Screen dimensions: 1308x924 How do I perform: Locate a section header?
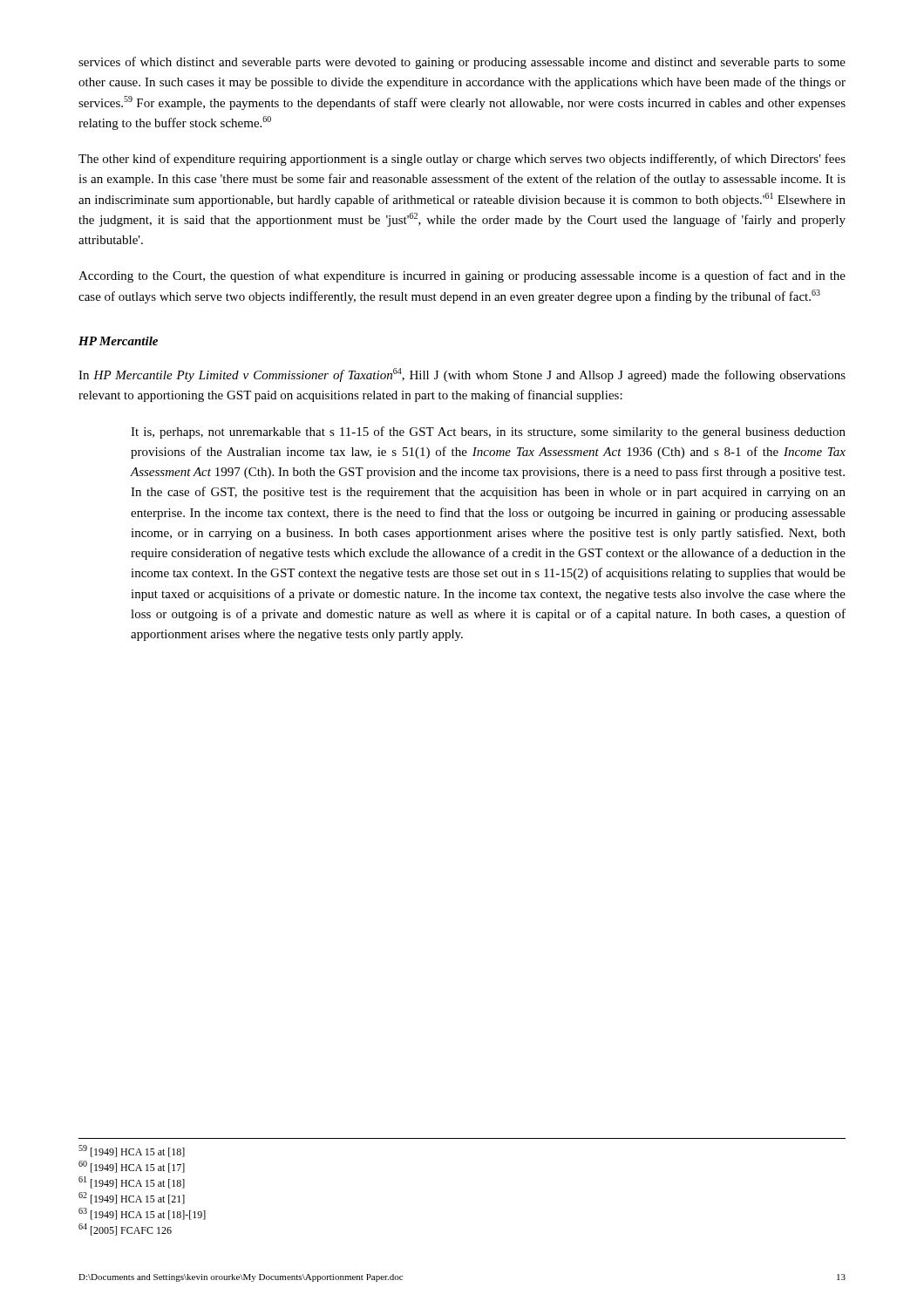click(462, 341)
